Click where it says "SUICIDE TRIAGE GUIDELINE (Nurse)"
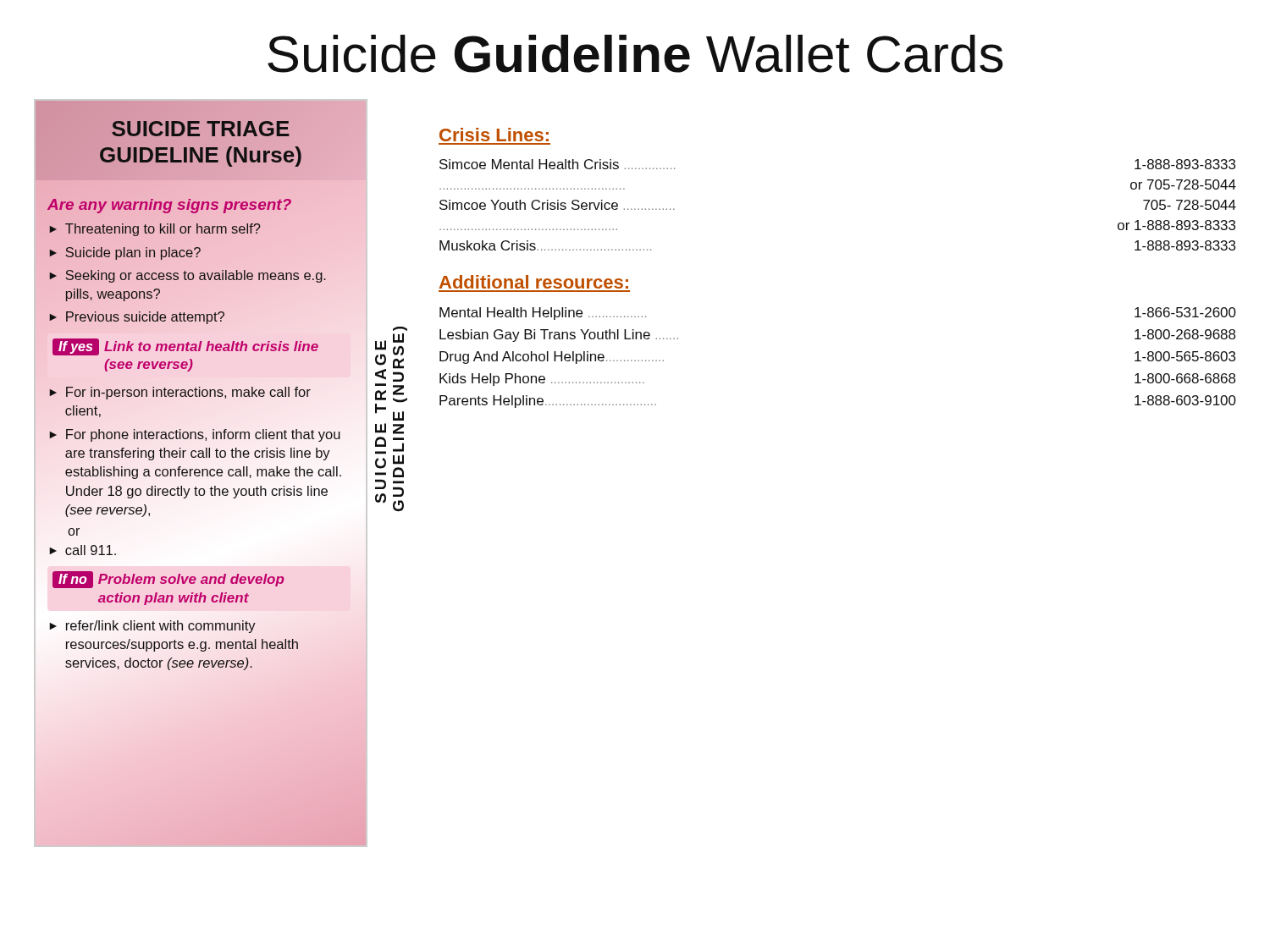Image resolution: width=1270 pixels, height=952 pixels. click(x=390, y=418)
